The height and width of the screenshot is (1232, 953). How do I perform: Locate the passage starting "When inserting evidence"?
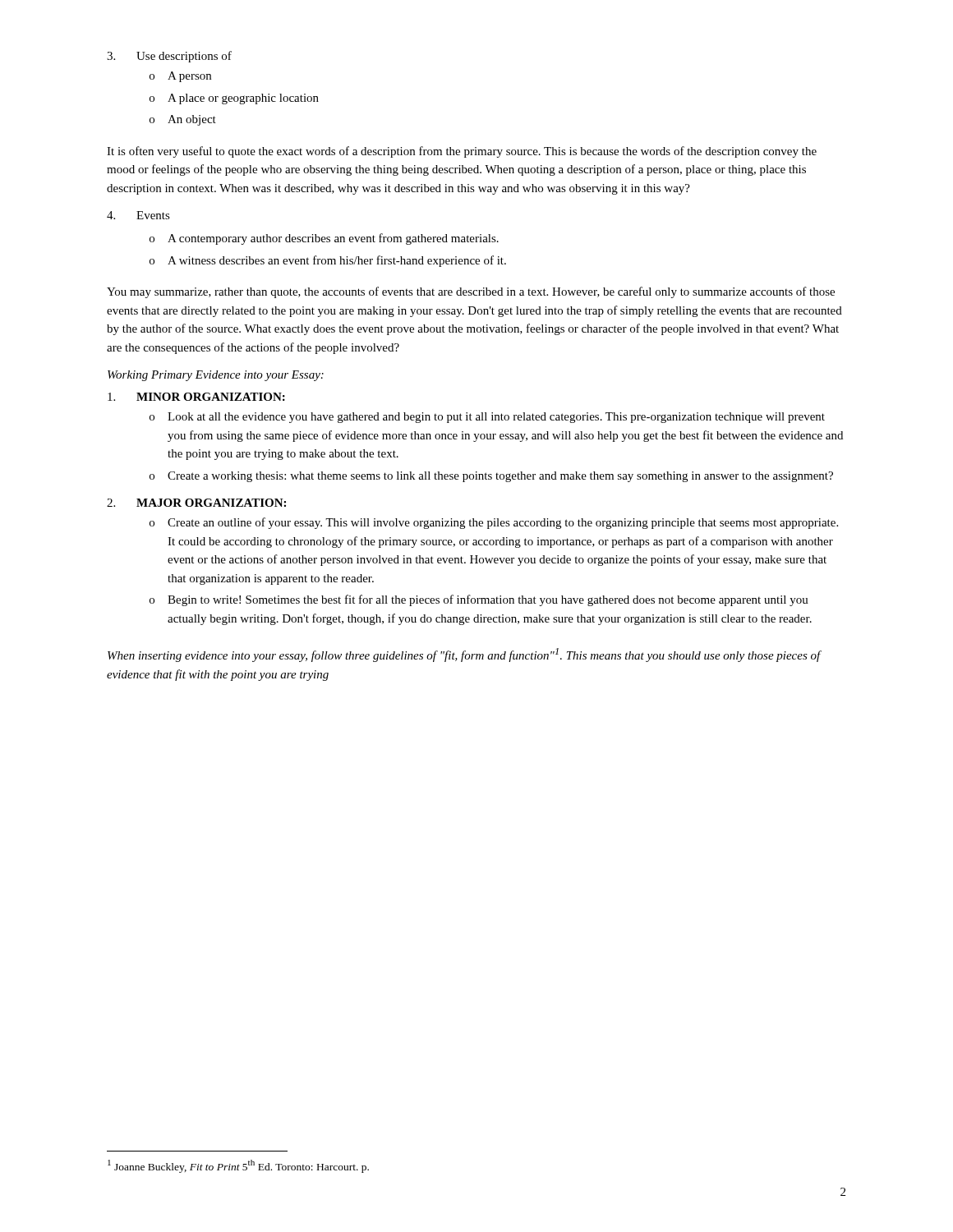click(476, 664)
